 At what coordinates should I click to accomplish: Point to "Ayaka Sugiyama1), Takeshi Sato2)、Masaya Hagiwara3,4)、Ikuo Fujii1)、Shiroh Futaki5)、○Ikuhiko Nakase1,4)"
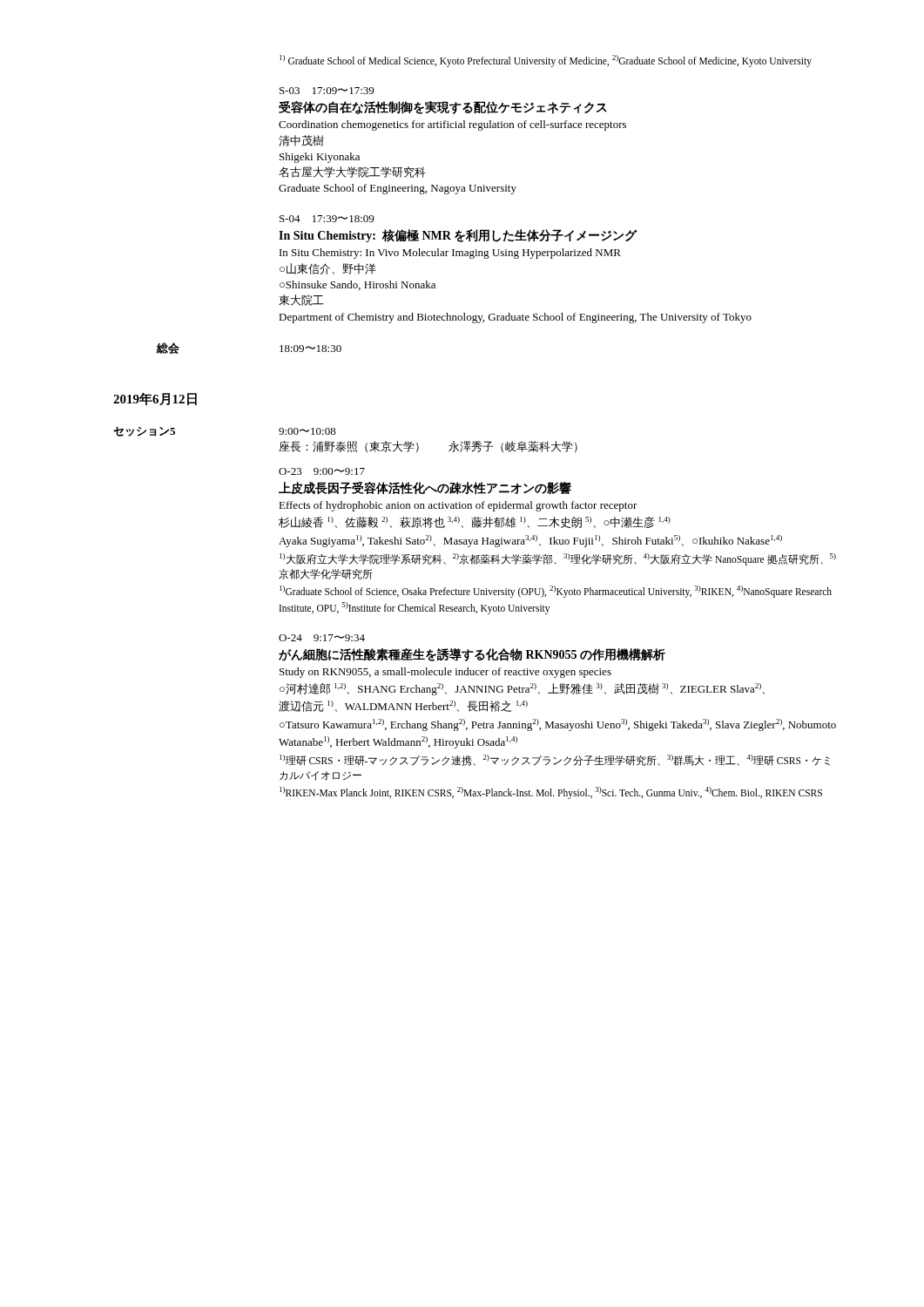(530, 540)
